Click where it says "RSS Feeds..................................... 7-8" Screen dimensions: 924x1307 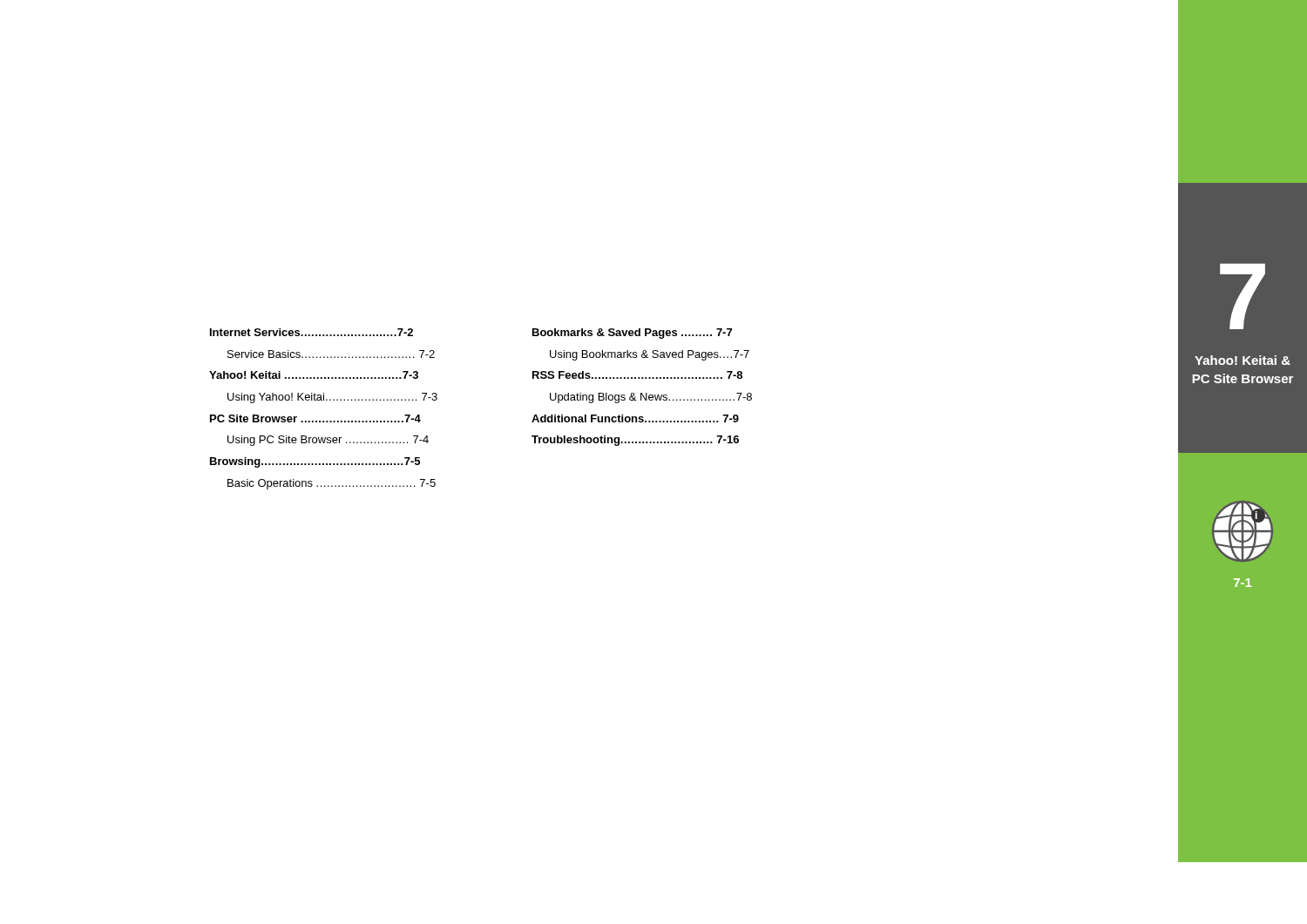pos(637,375)
